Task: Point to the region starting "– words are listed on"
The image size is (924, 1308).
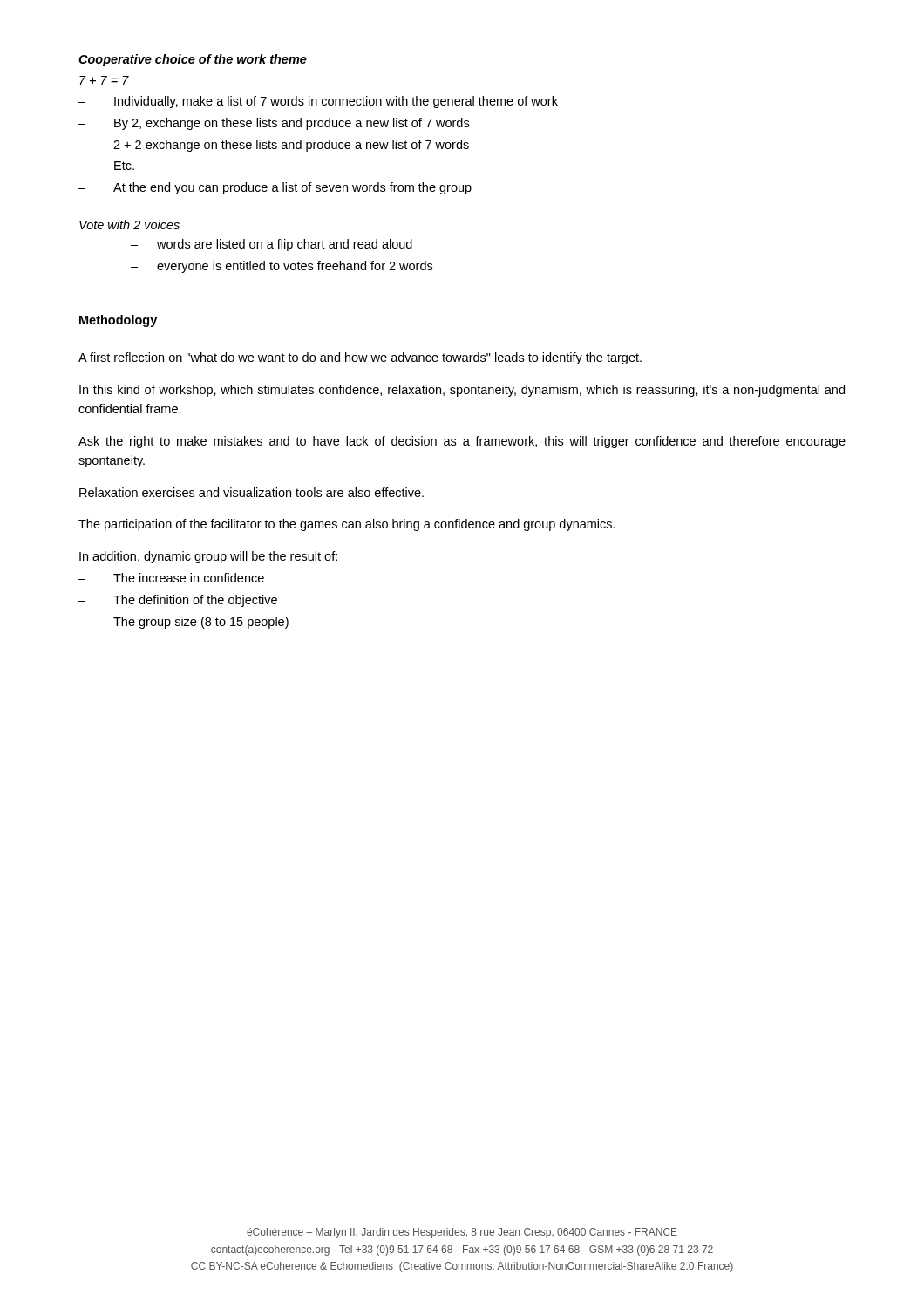Action: 272,245
